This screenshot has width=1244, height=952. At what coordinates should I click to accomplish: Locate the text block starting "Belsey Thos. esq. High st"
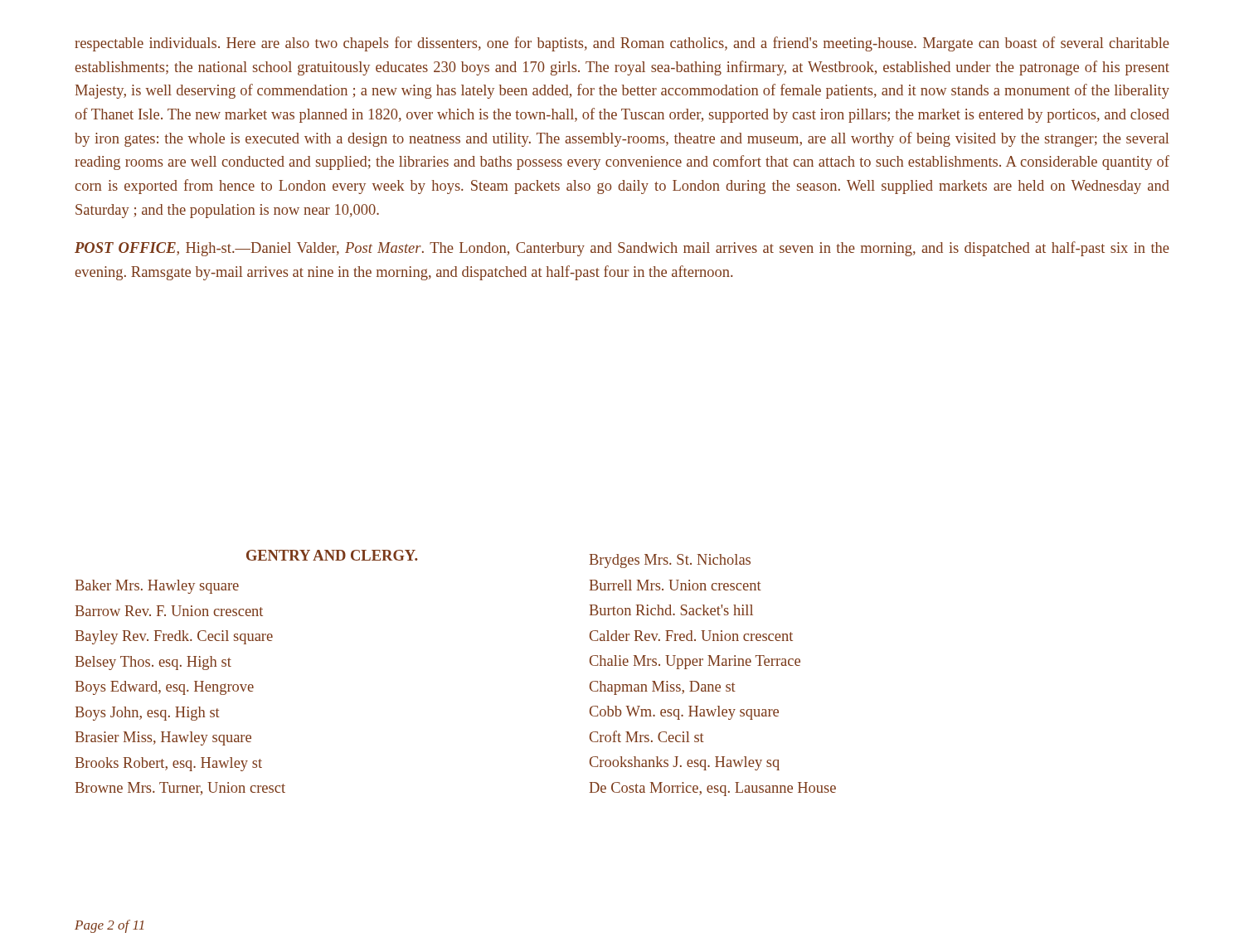pos(153,661)
